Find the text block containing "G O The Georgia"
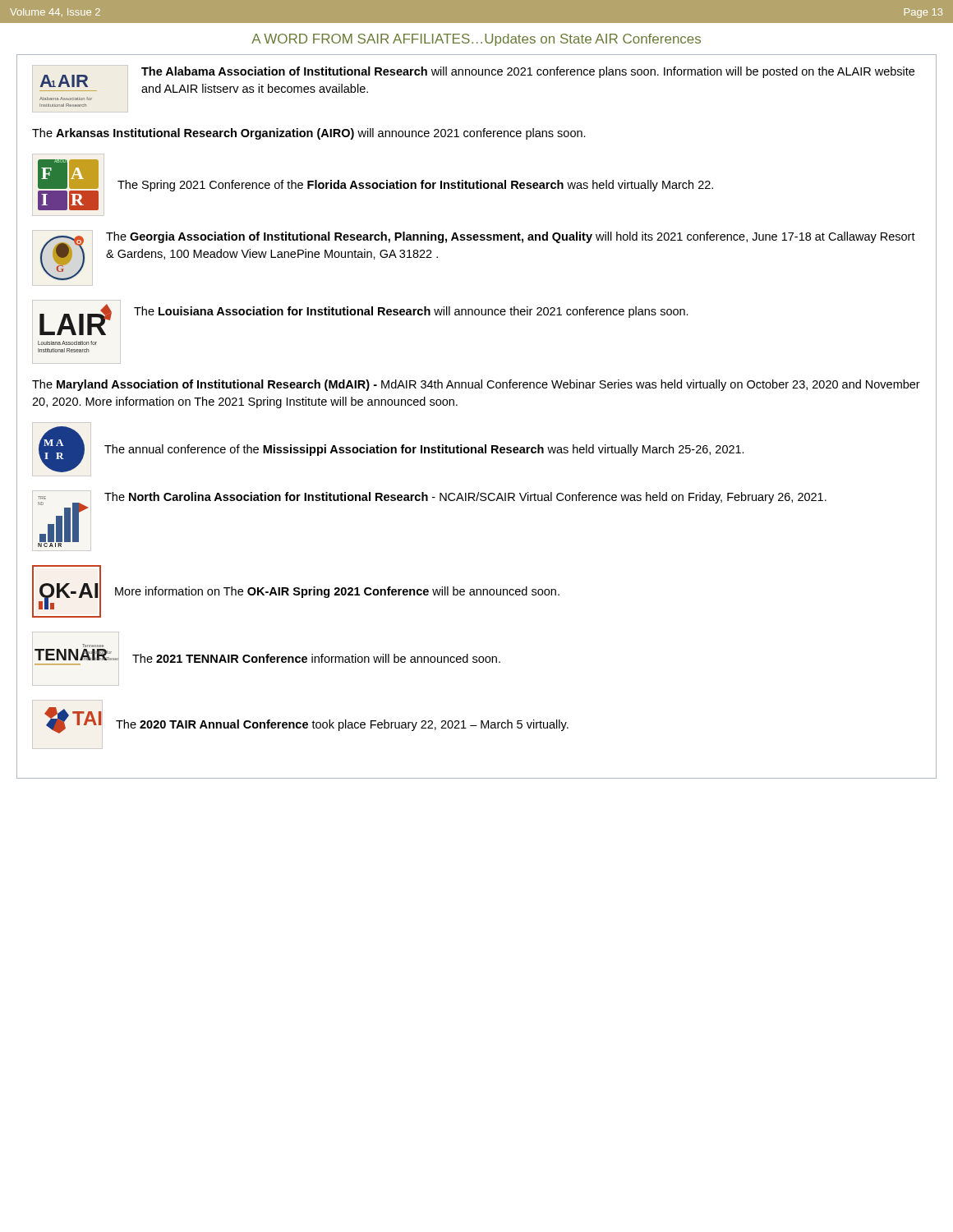This screenshot has height=1232, width=953. click(x=476, y=258)
